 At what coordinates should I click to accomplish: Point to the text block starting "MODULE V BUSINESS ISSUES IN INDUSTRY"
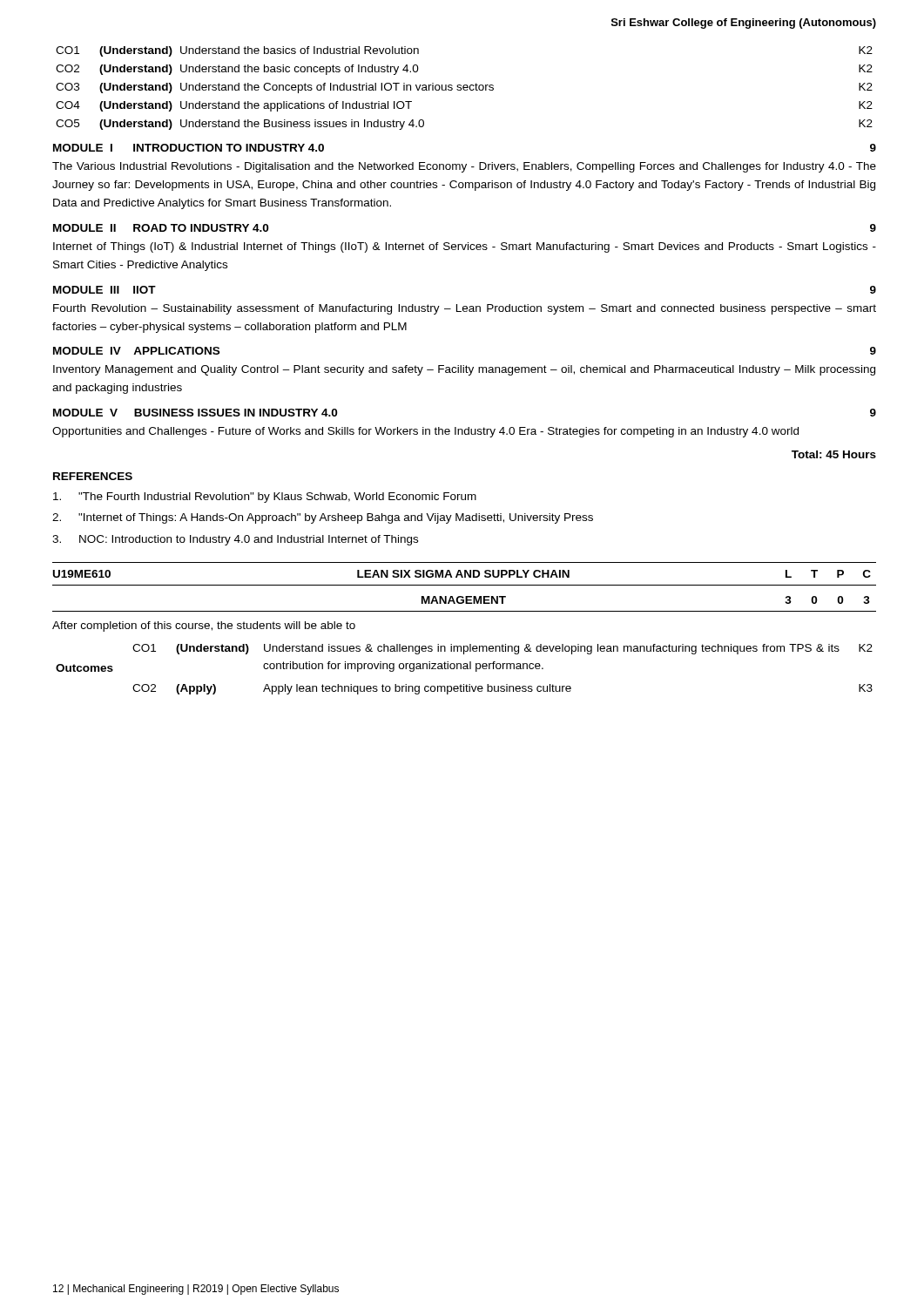[82, 413]
